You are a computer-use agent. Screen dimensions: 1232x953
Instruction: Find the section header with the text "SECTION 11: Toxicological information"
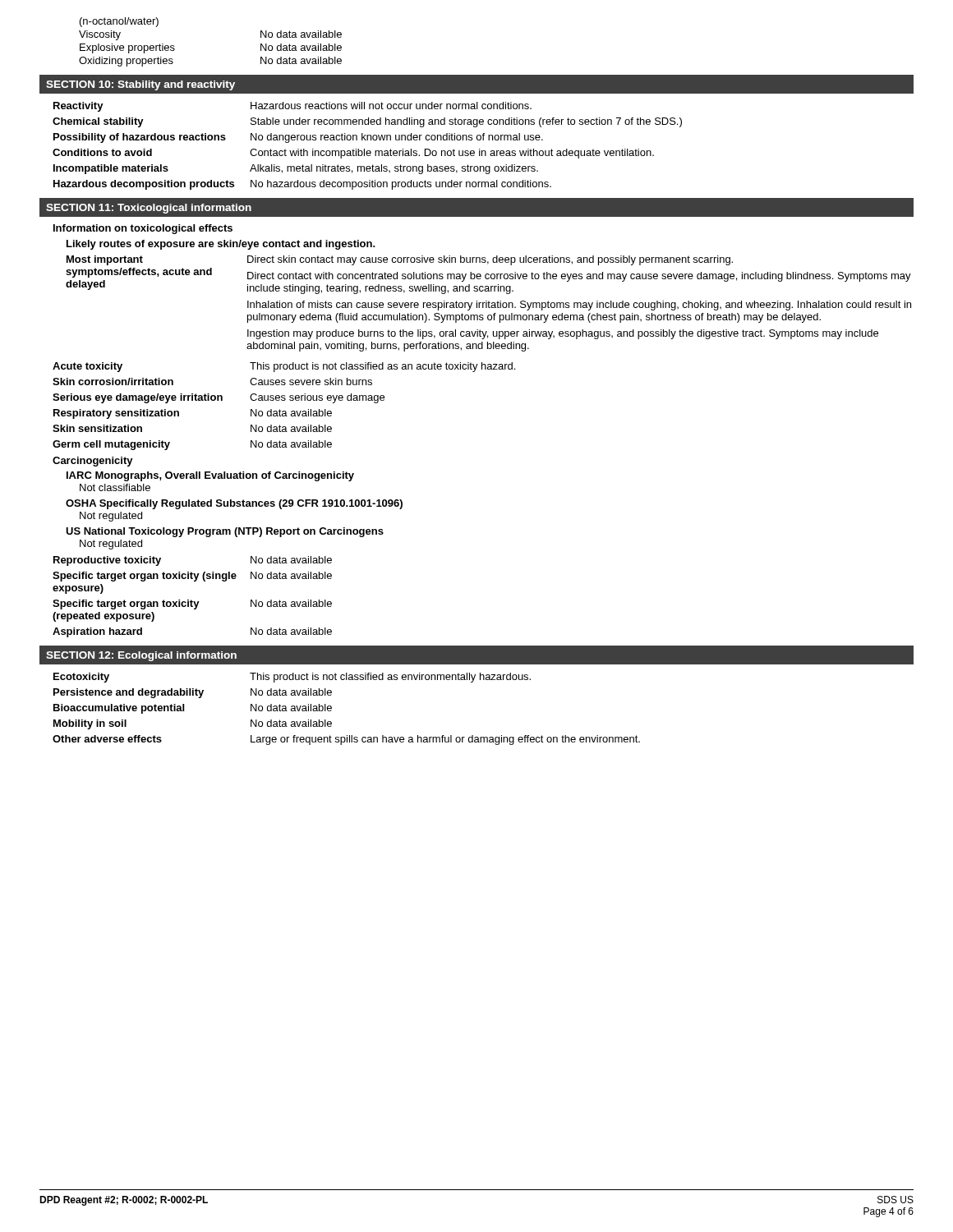[x=149, y=207]
